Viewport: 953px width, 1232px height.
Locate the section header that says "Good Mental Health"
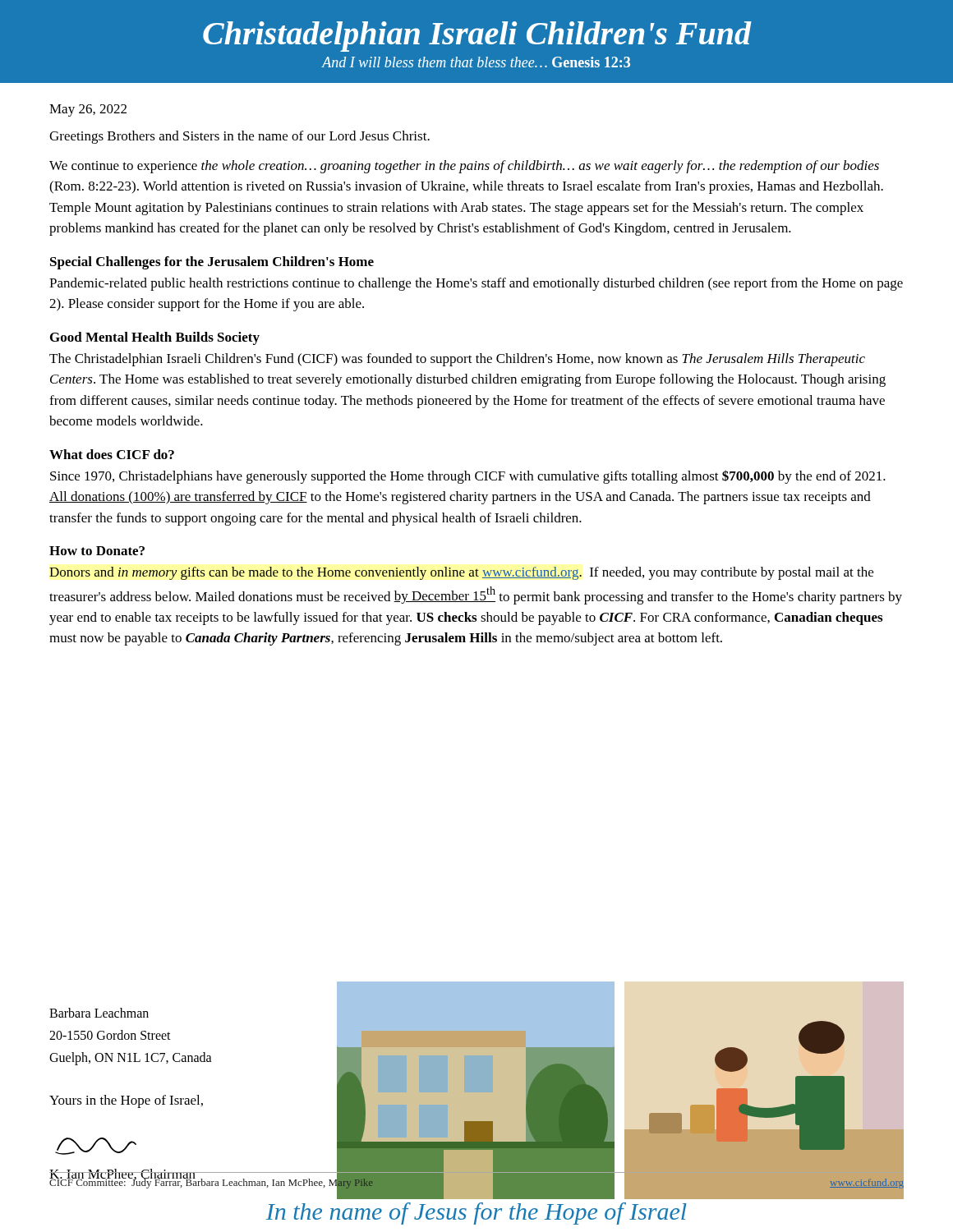pyautogui.click(x=154, y=337)
